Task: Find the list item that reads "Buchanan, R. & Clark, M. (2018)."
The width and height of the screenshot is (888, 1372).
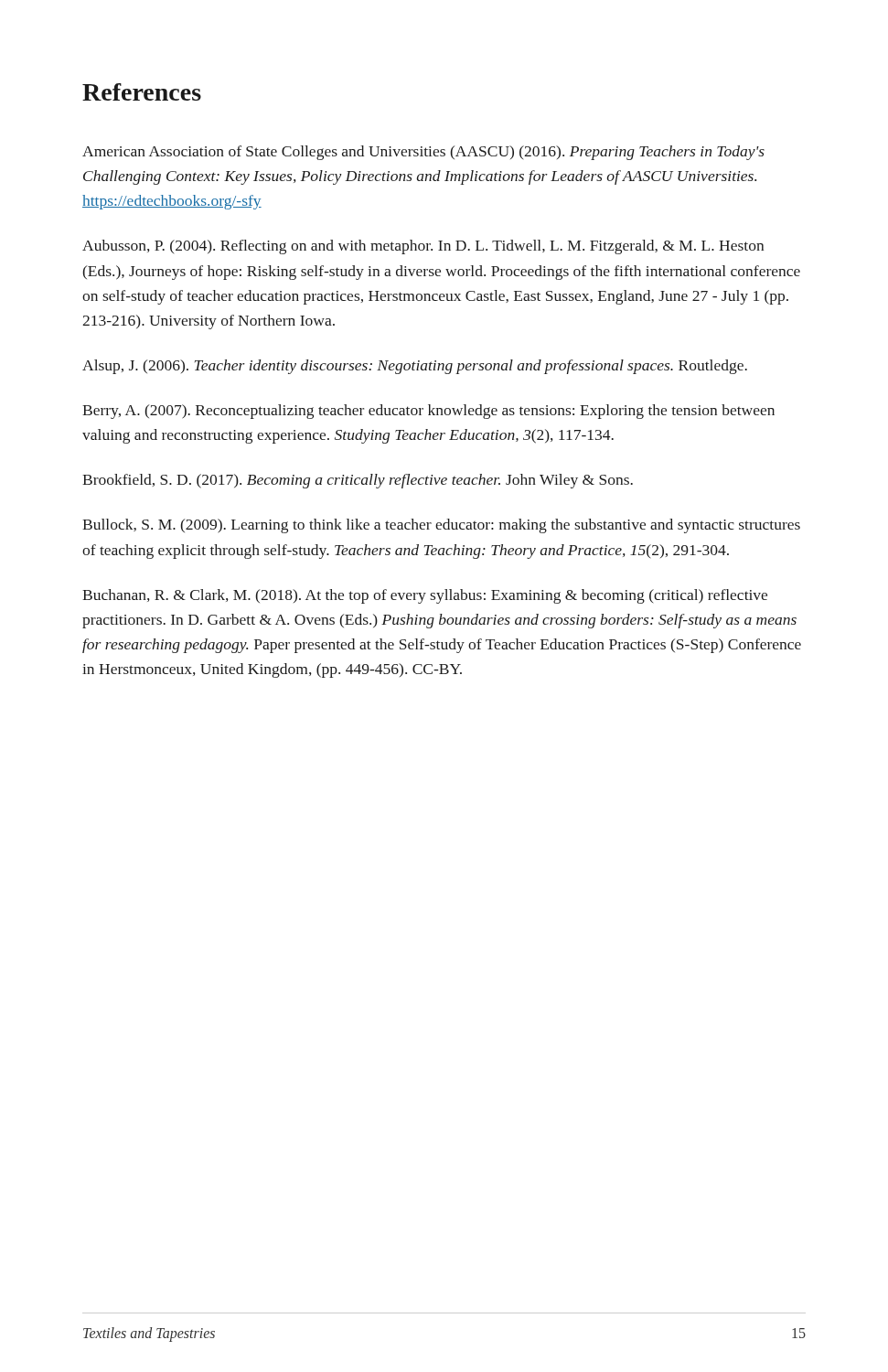Action: click(442, 631)
